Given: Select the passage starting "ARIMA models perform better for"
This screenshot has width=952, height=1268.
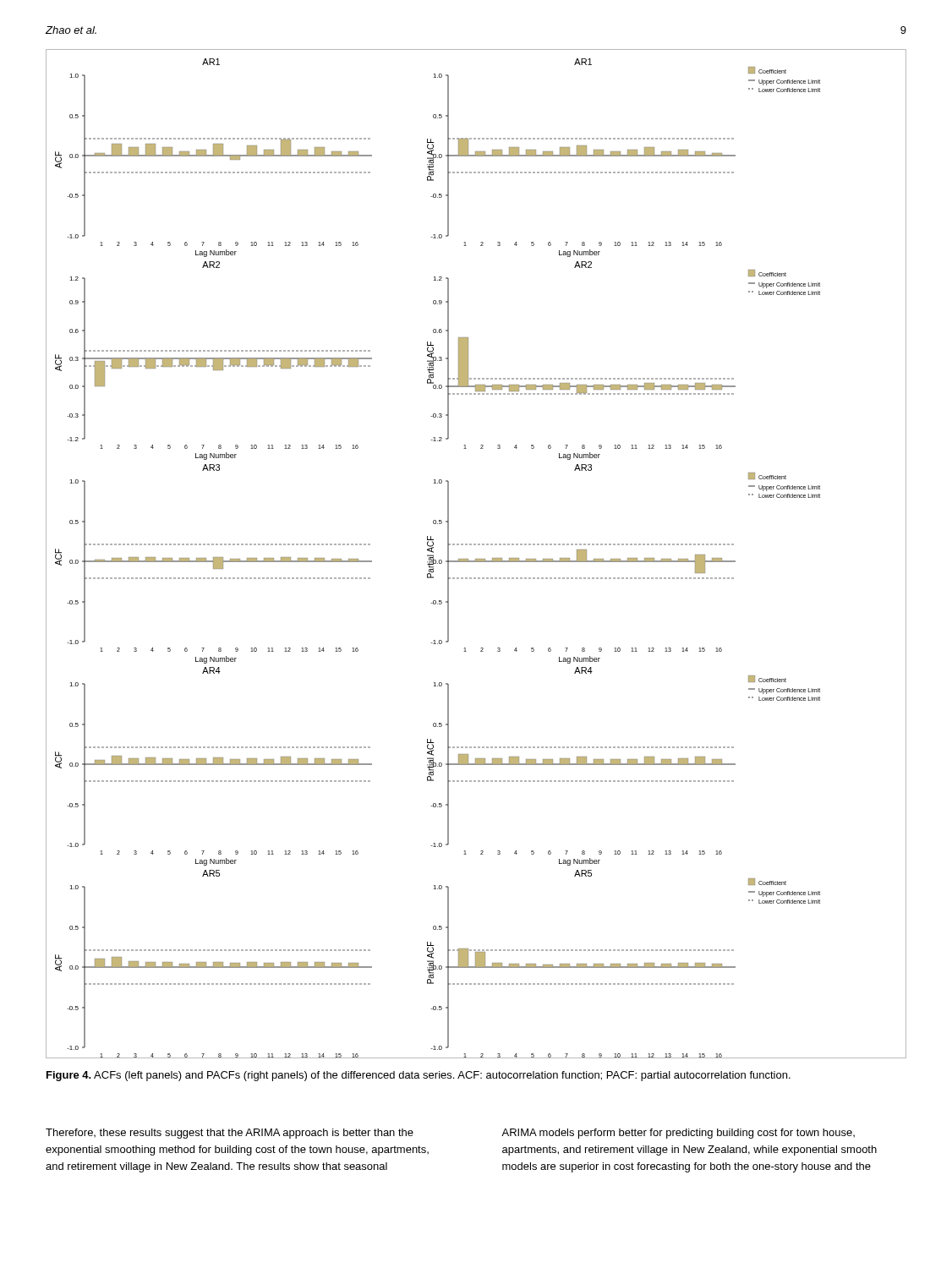Looking at the screenshot, I should coord(689,1149).
